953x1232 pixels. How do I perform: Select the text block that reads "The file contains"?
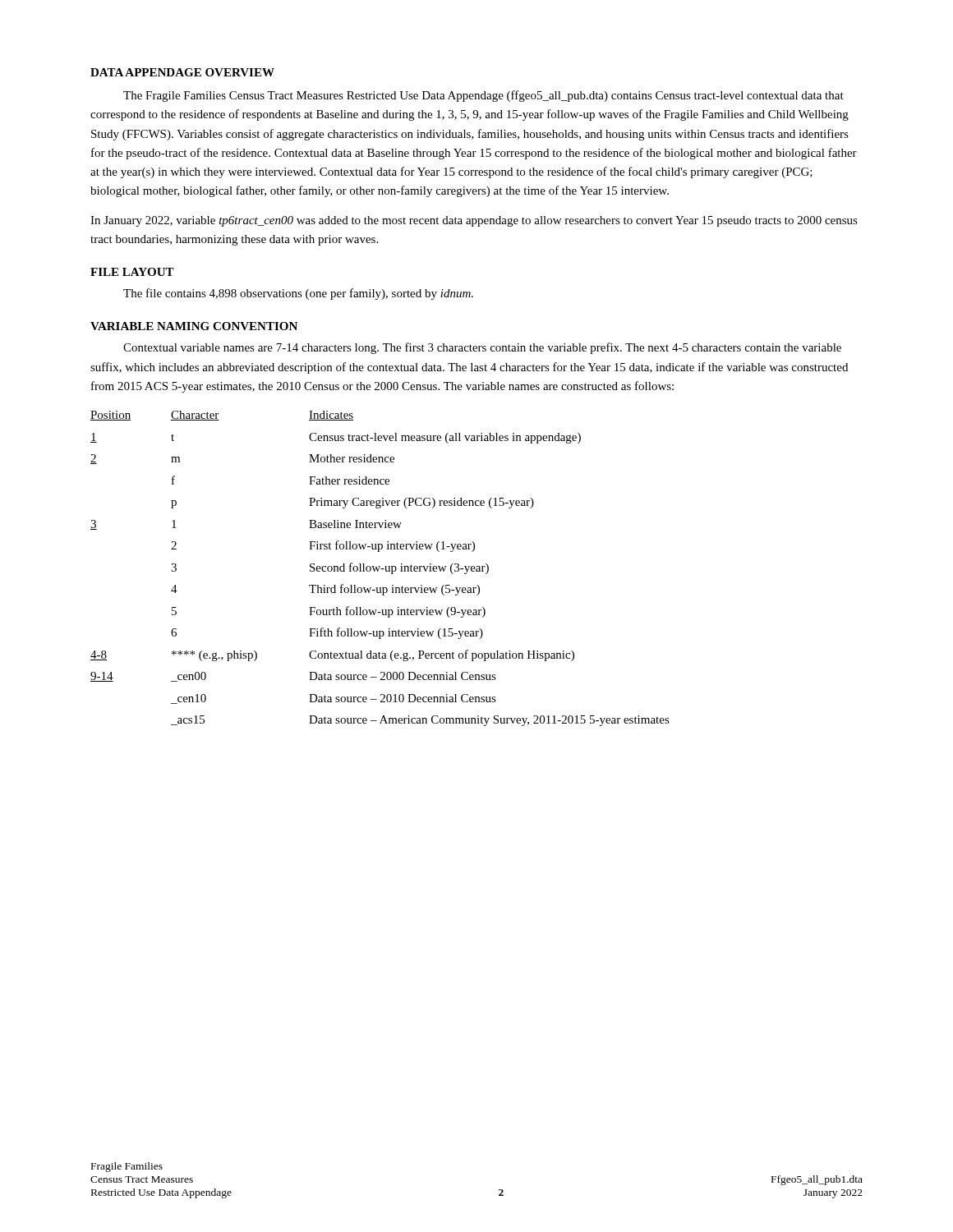click(x=299, y=293)
